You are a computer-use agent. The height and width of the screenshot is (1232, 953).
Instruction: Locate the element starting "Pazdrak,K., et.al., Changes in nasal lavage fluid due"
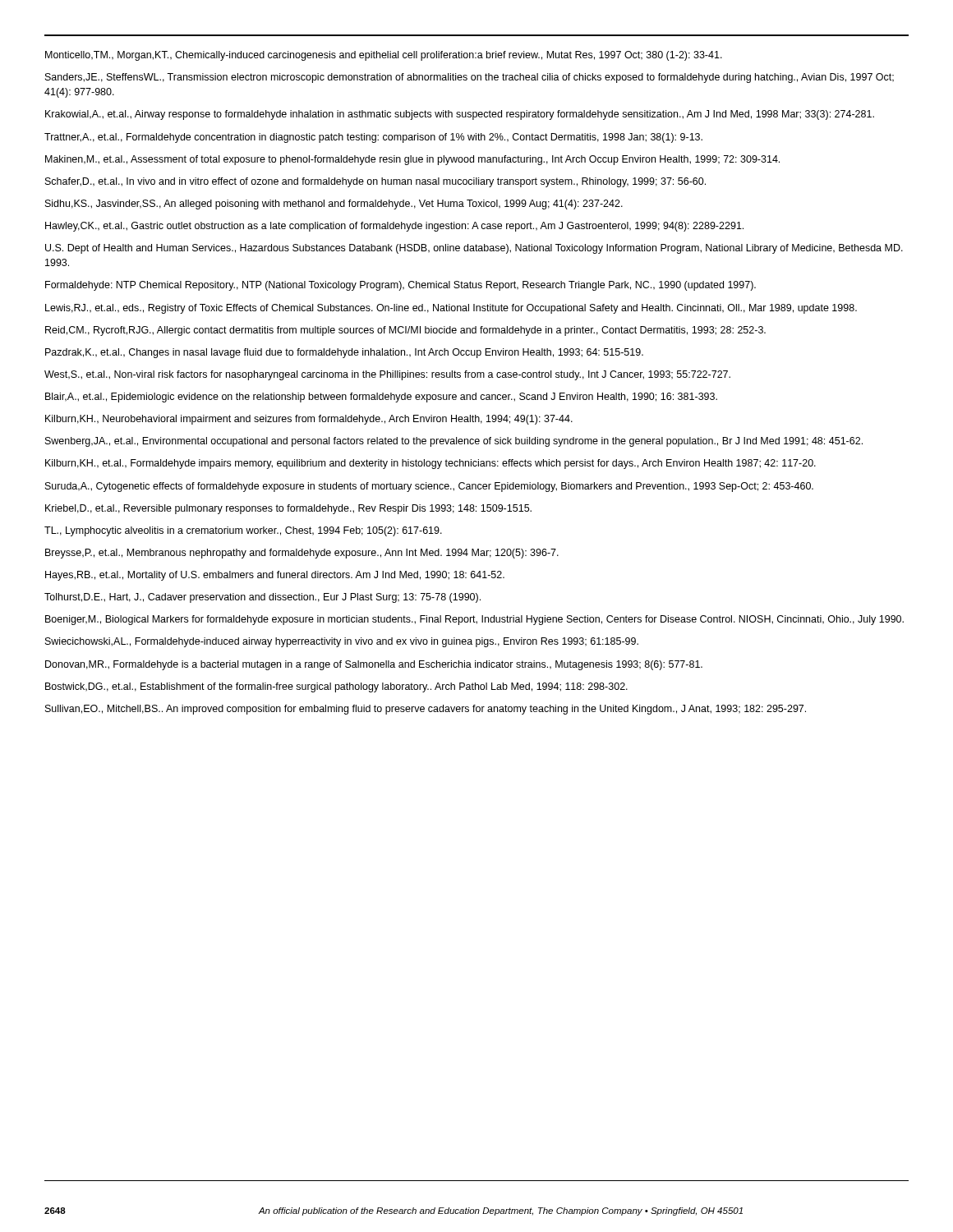pos(344,352)
